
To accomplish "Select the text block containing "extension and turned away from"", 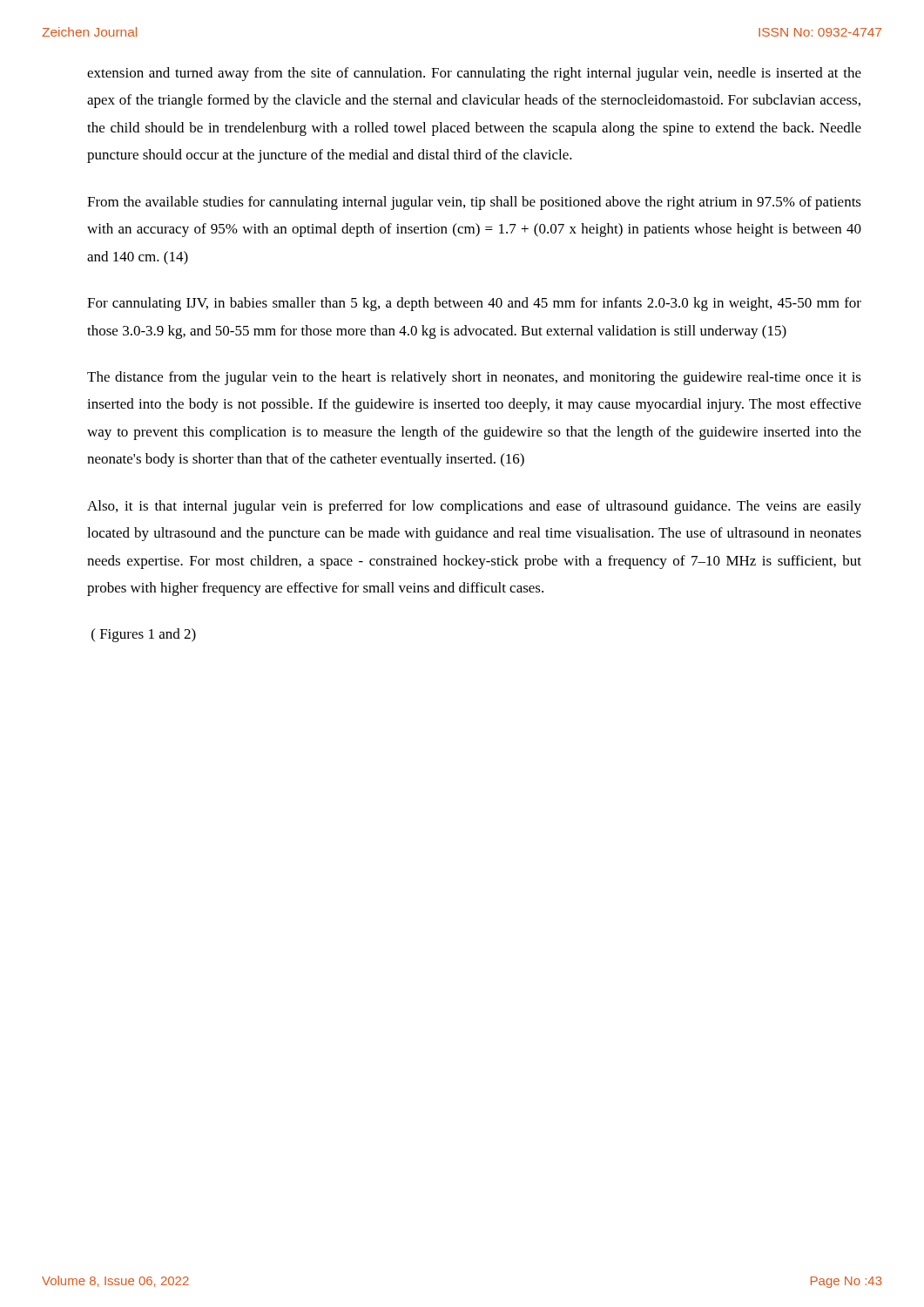I will [x=474, y=114].
